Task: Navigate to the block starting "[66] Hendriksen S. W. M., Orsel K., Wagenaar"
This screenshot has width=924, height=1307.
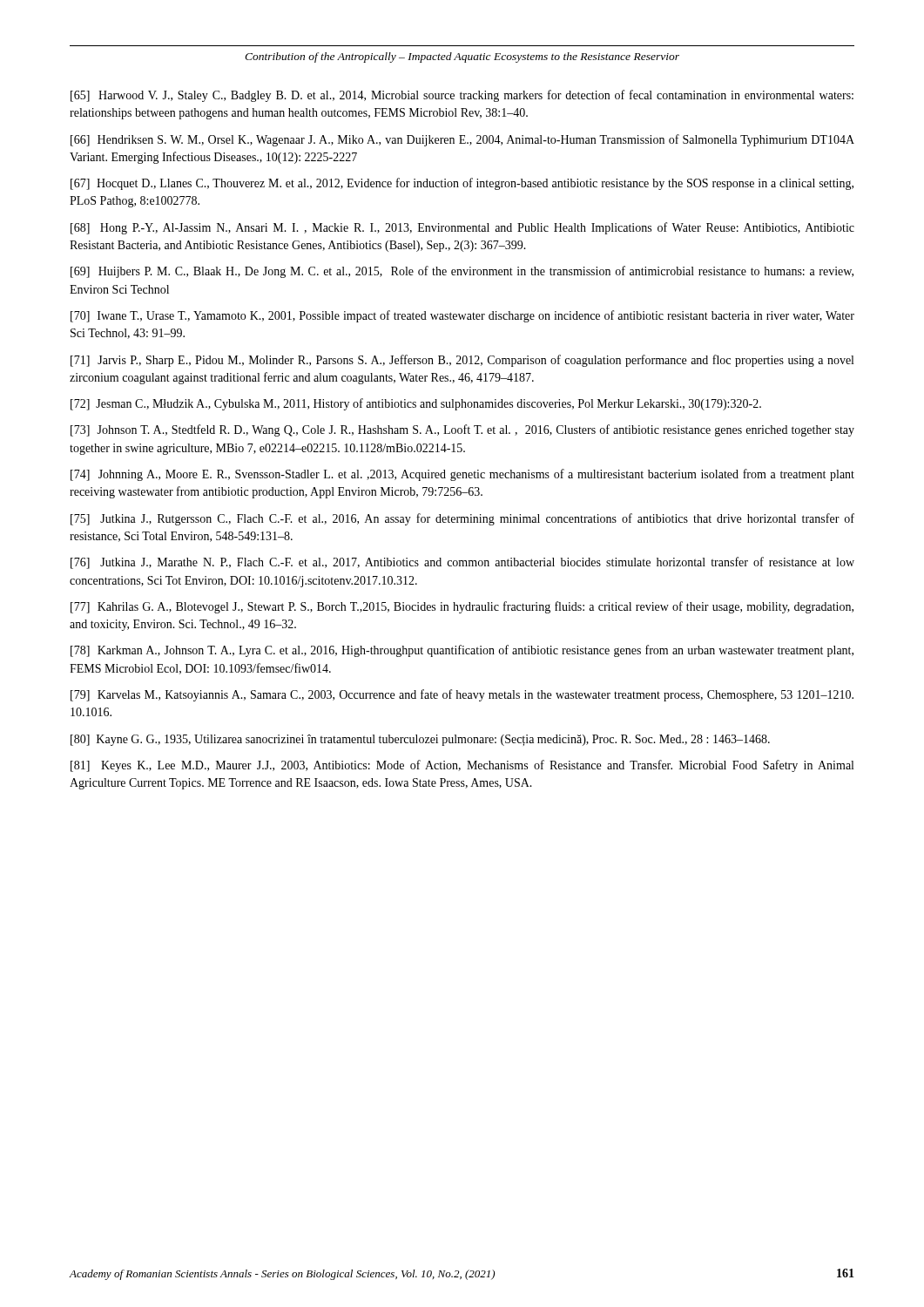Action: (x=462, y=148)
